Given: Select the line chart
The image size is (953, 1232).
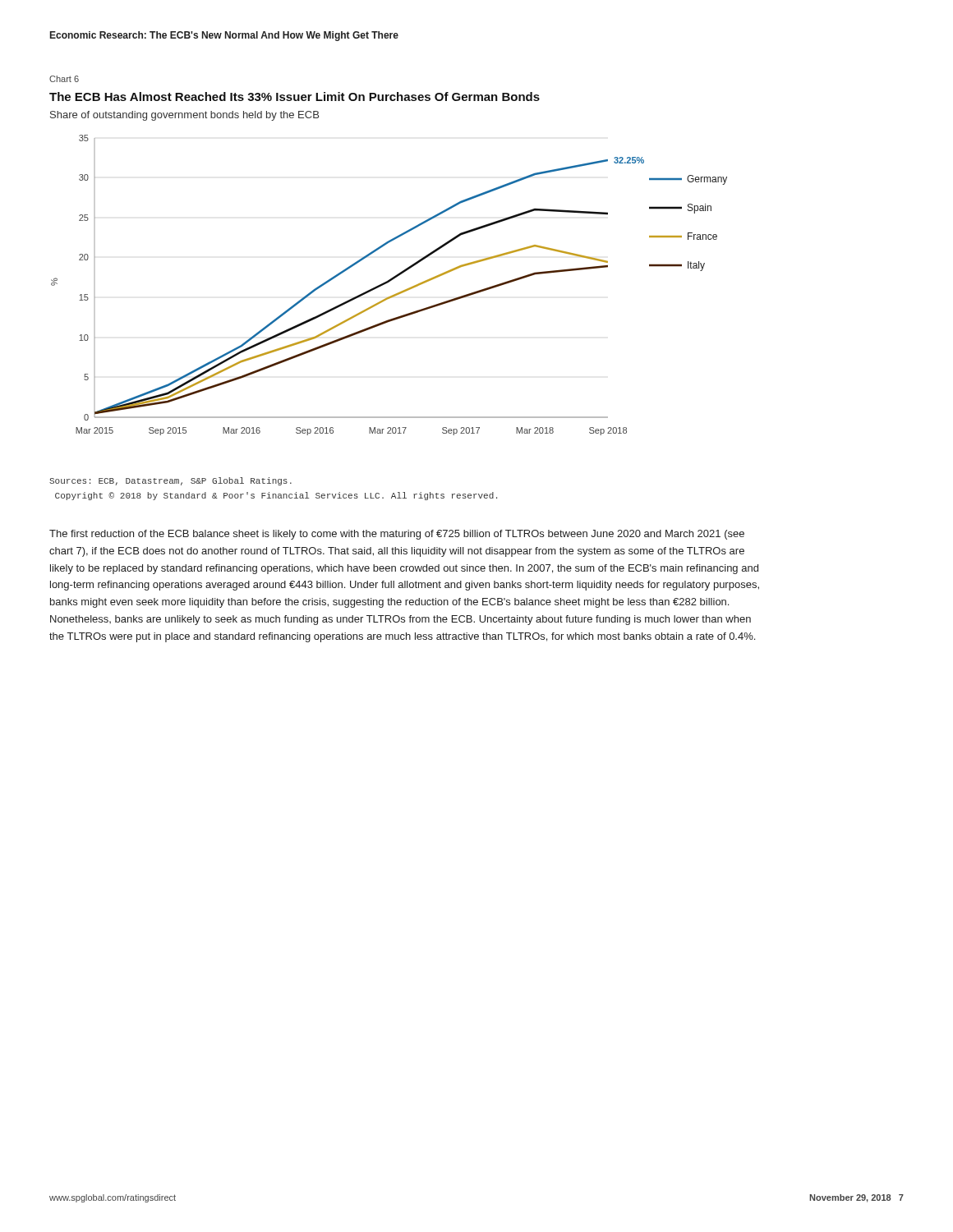Looking at the screenshot, I should pos(407,299).
